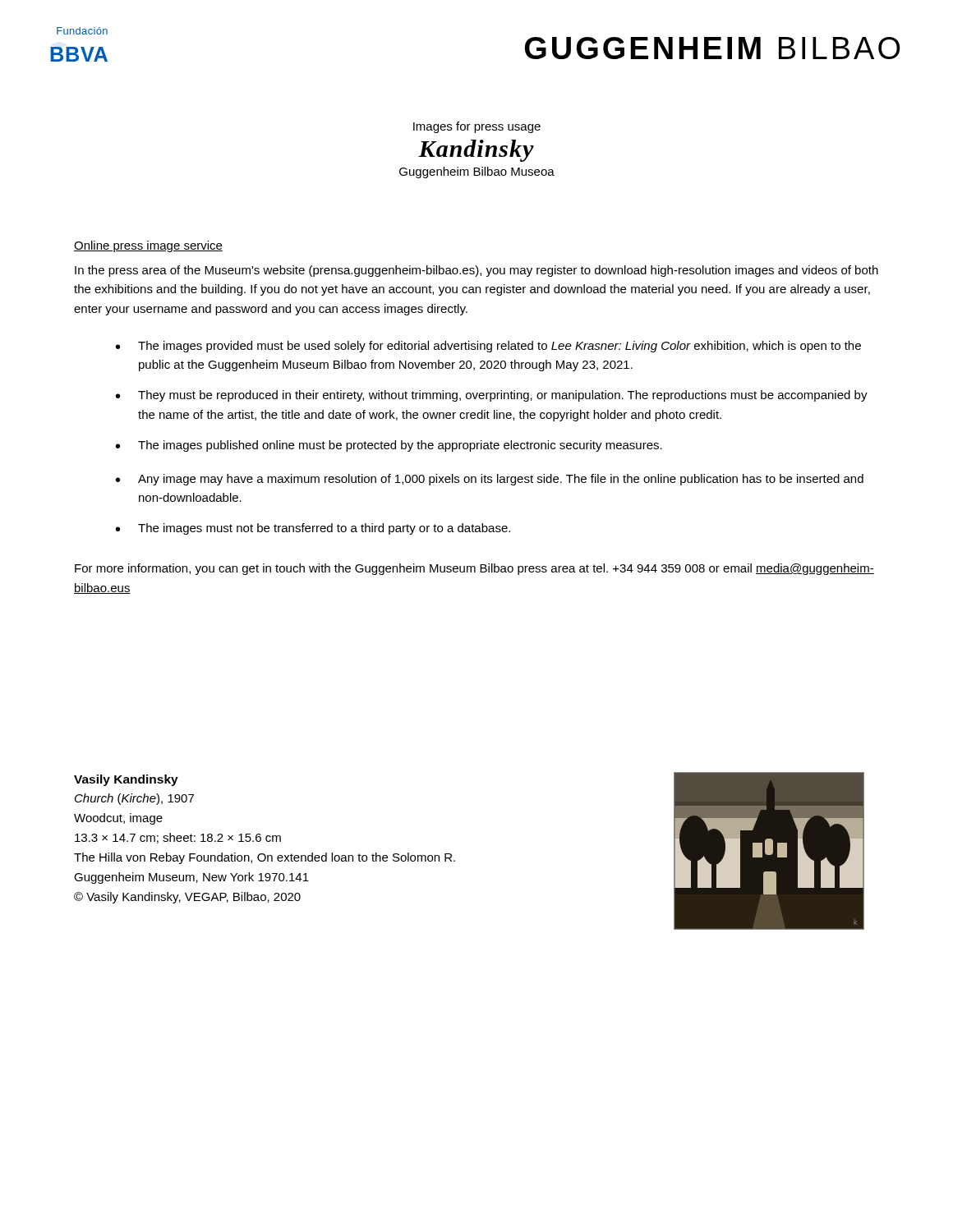Locate the section header that says "Online press image service"
Screen dimensions: 1232x953
pyautogui.click(x=148, y=245)
